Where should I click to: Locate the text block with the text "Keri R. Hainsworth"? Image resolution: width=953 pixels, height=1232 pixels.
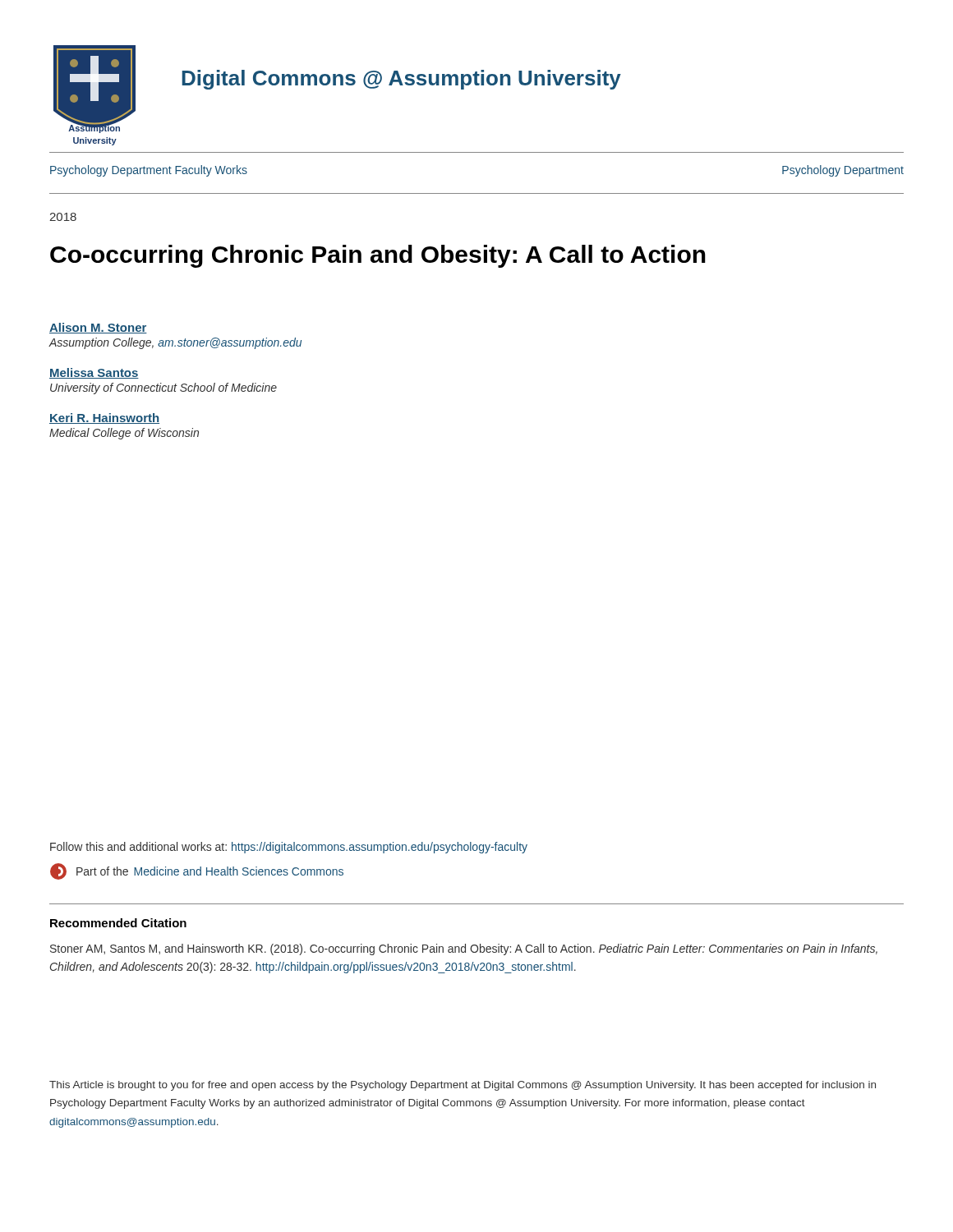tap(176, 425)
